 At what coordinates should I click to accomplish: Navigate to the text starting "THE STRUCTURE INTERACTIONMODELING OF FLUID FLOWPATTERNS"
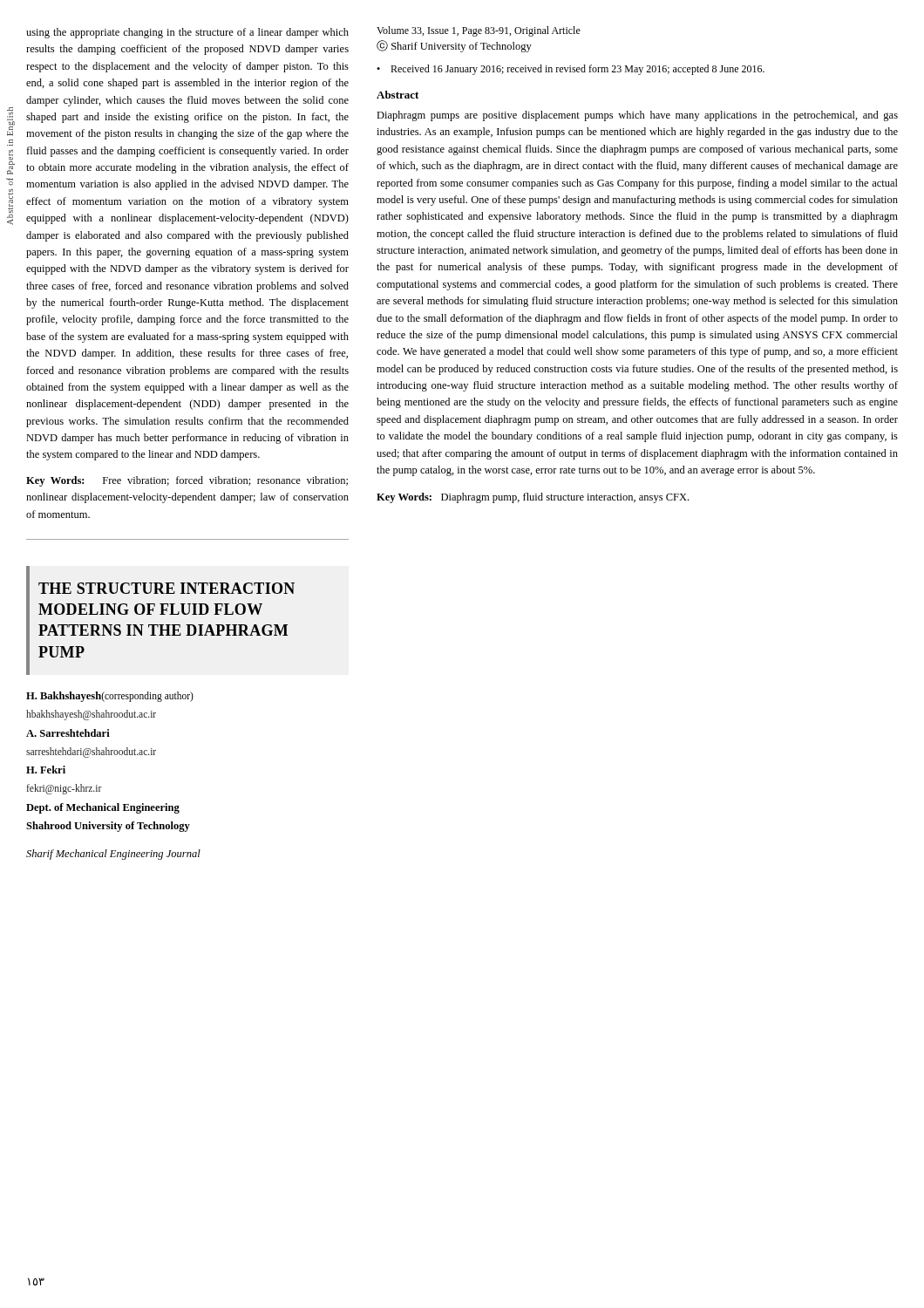coord(188,620)
